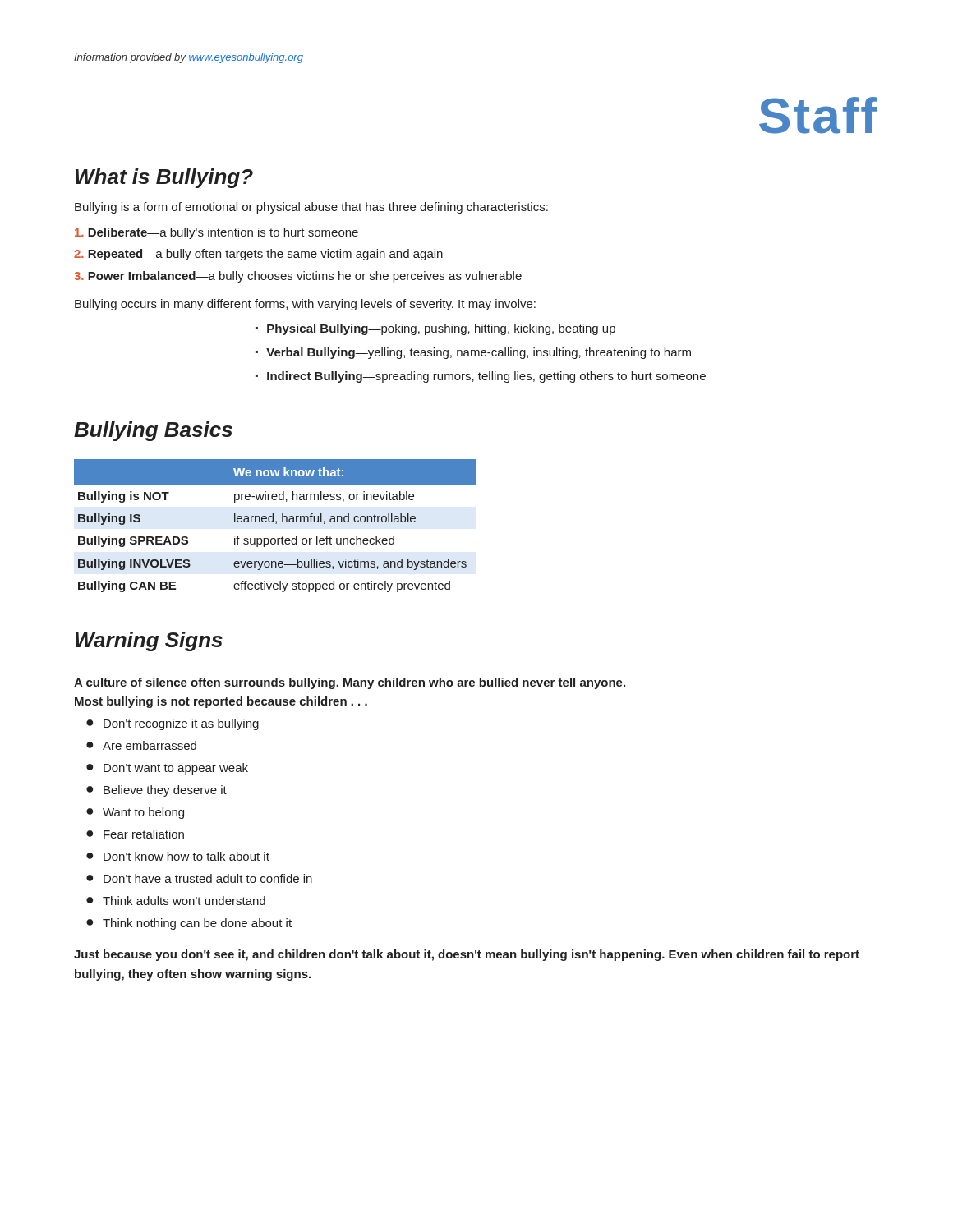The height and width of the screenshot is (1232, 953).
Task: Find "Deliberate—a bully's intention is to hurt someone" on this page
Action: click(x=216, y=232)
